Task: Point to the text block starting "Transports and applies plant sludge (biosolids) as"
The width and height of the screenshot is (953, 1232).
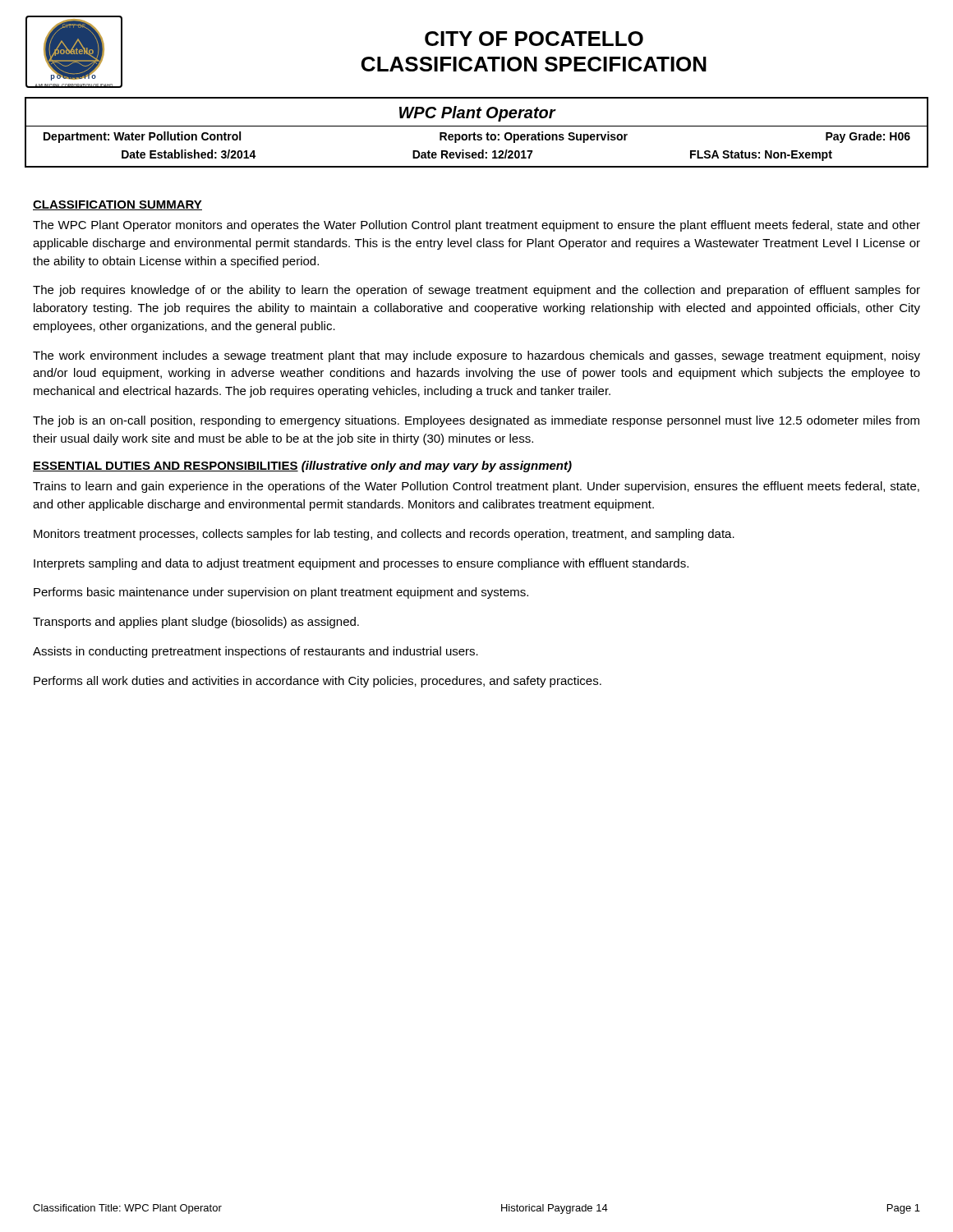Action: pos(196,621)
